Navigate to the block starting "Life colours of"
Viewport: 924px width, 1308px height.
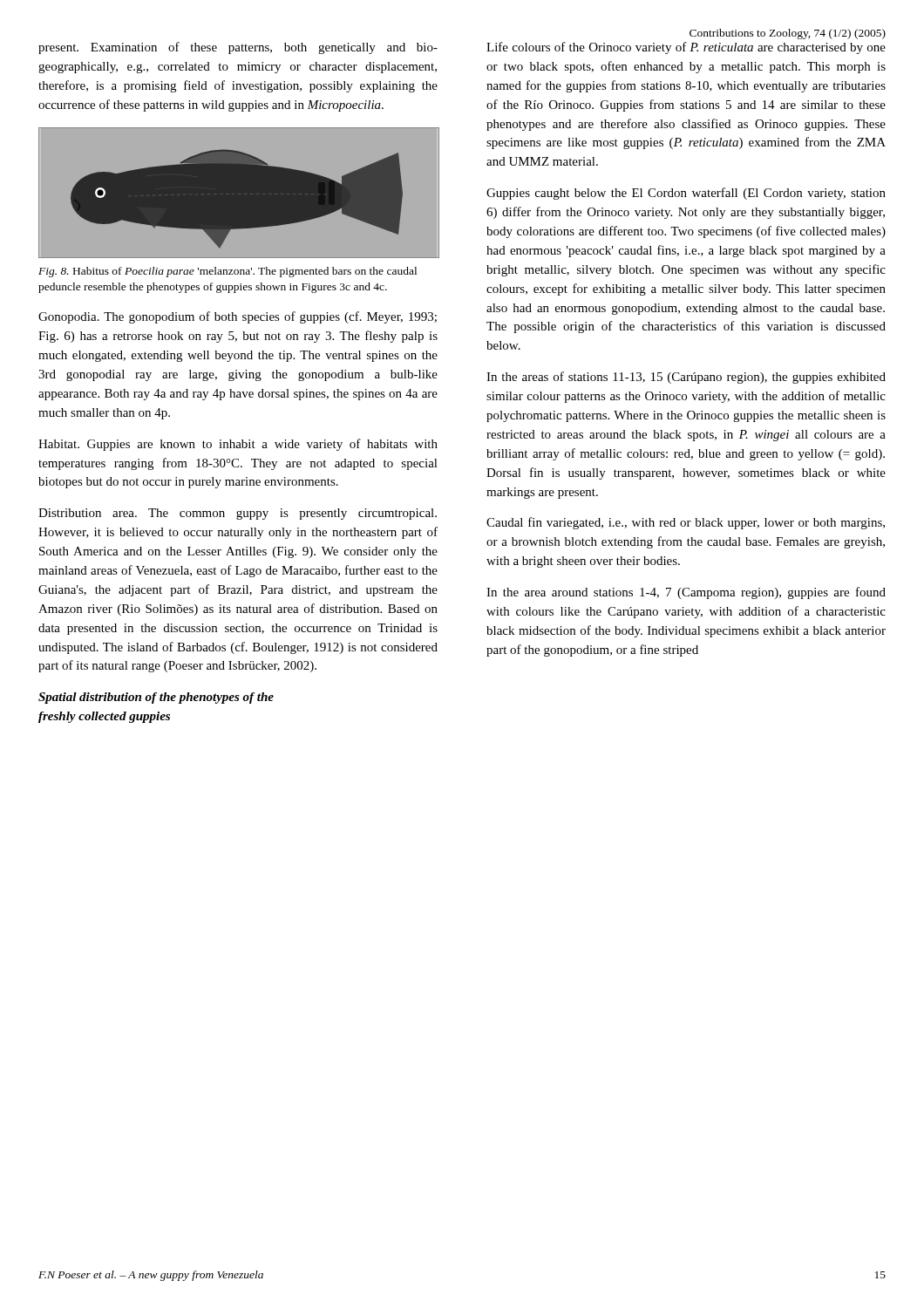(x=686, y=104)
